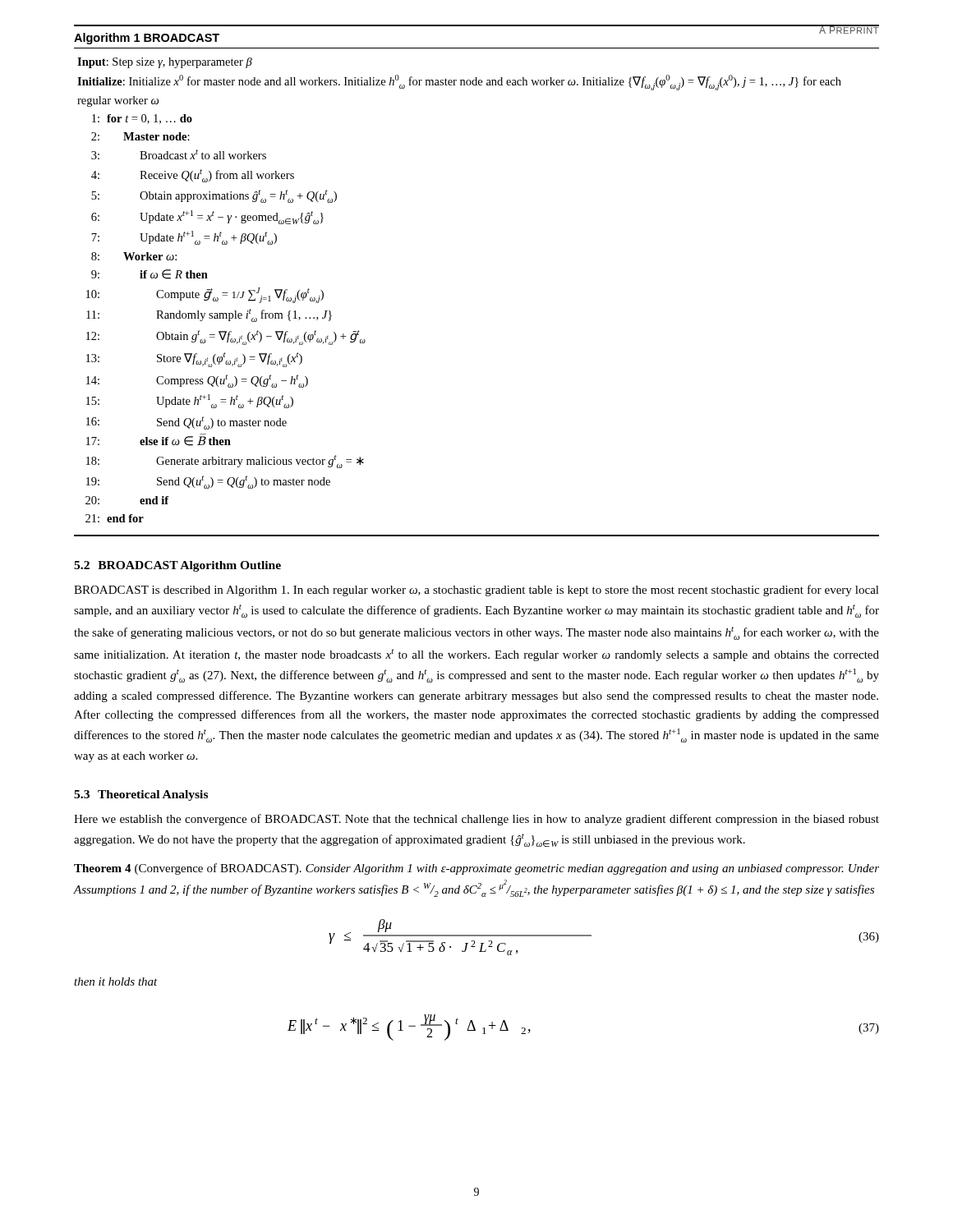Find the block starting "BROADCAST is described in Algorithm 1."

click(476, 673)
